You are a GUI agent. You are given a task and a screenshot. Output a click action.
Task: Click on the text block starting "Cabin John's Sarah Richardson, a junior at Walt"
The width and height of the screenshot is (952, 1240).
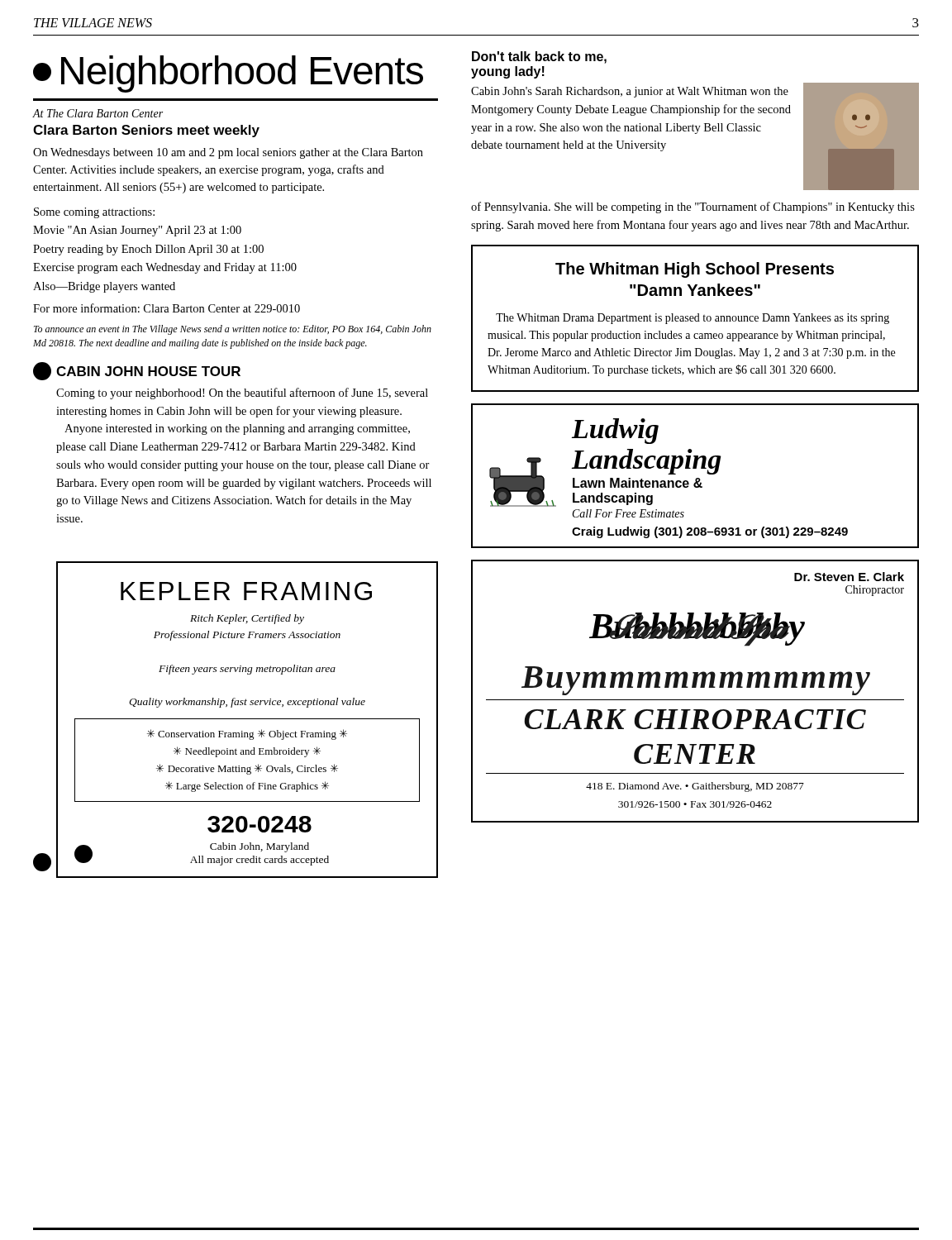(x=631, y=118)
